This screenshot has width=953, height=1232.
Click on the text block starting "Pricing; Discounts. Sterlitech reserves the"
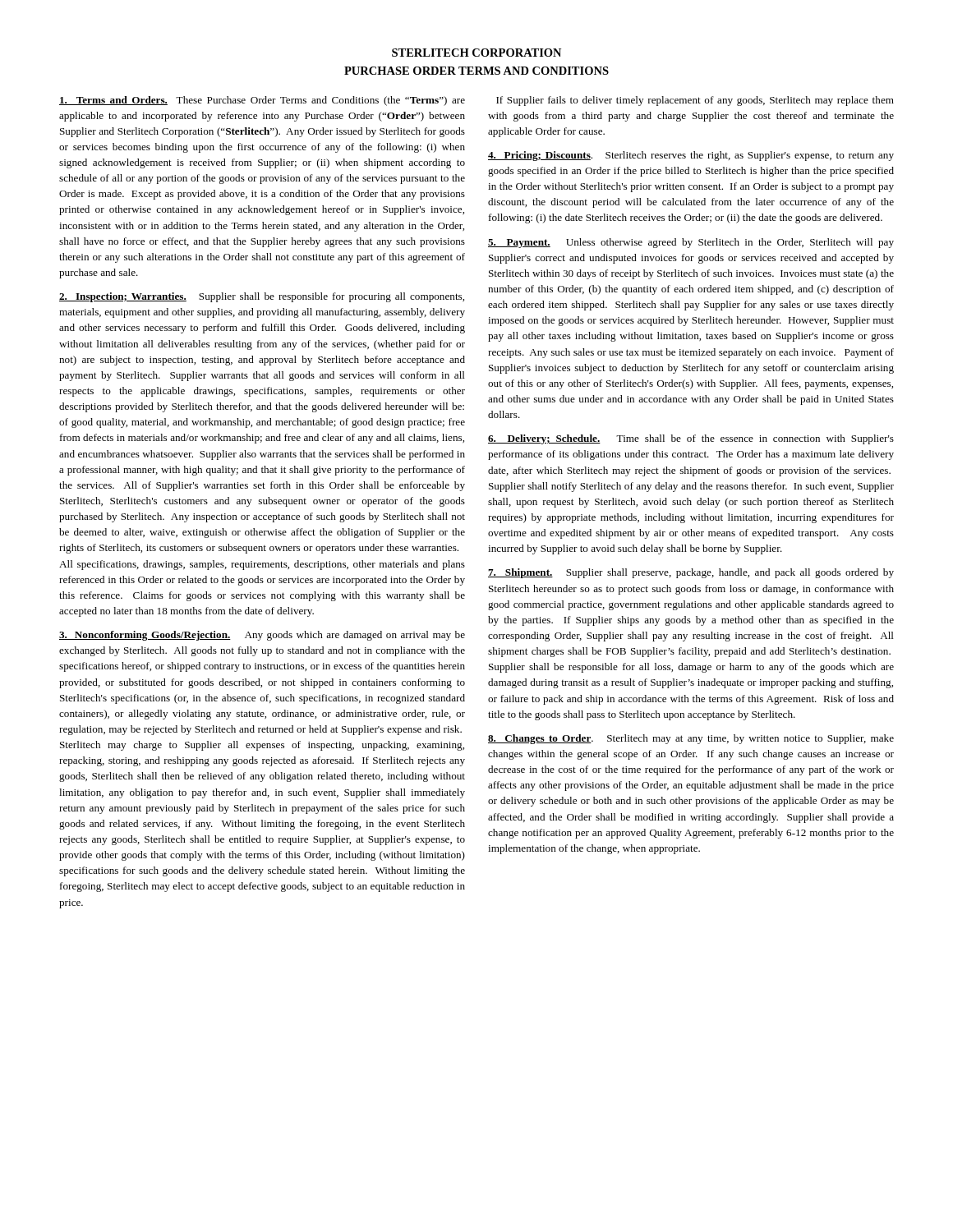point(691,186)
